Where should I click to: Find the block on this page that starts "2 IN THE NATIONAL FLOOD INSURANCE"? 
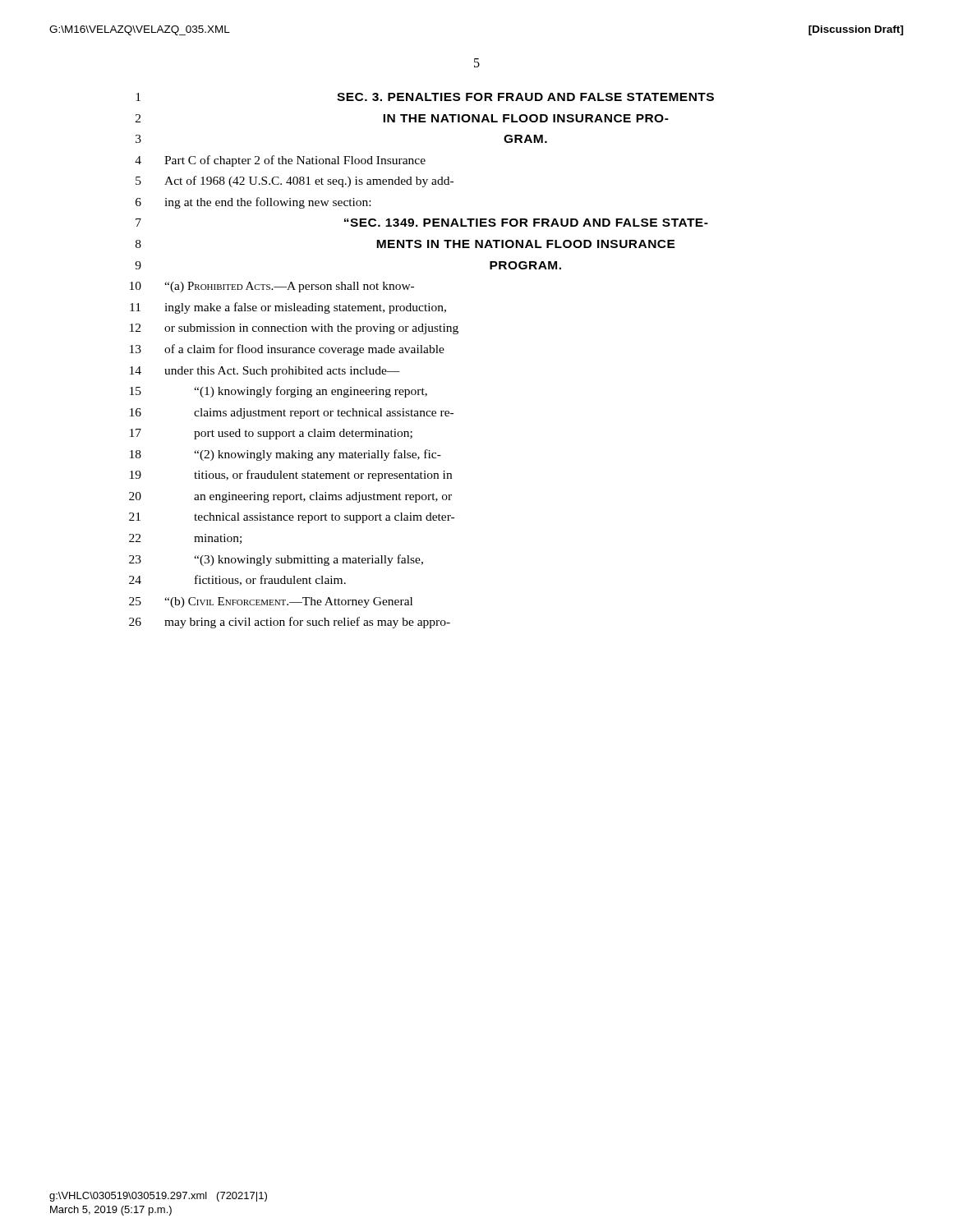[x=493, y=118]
